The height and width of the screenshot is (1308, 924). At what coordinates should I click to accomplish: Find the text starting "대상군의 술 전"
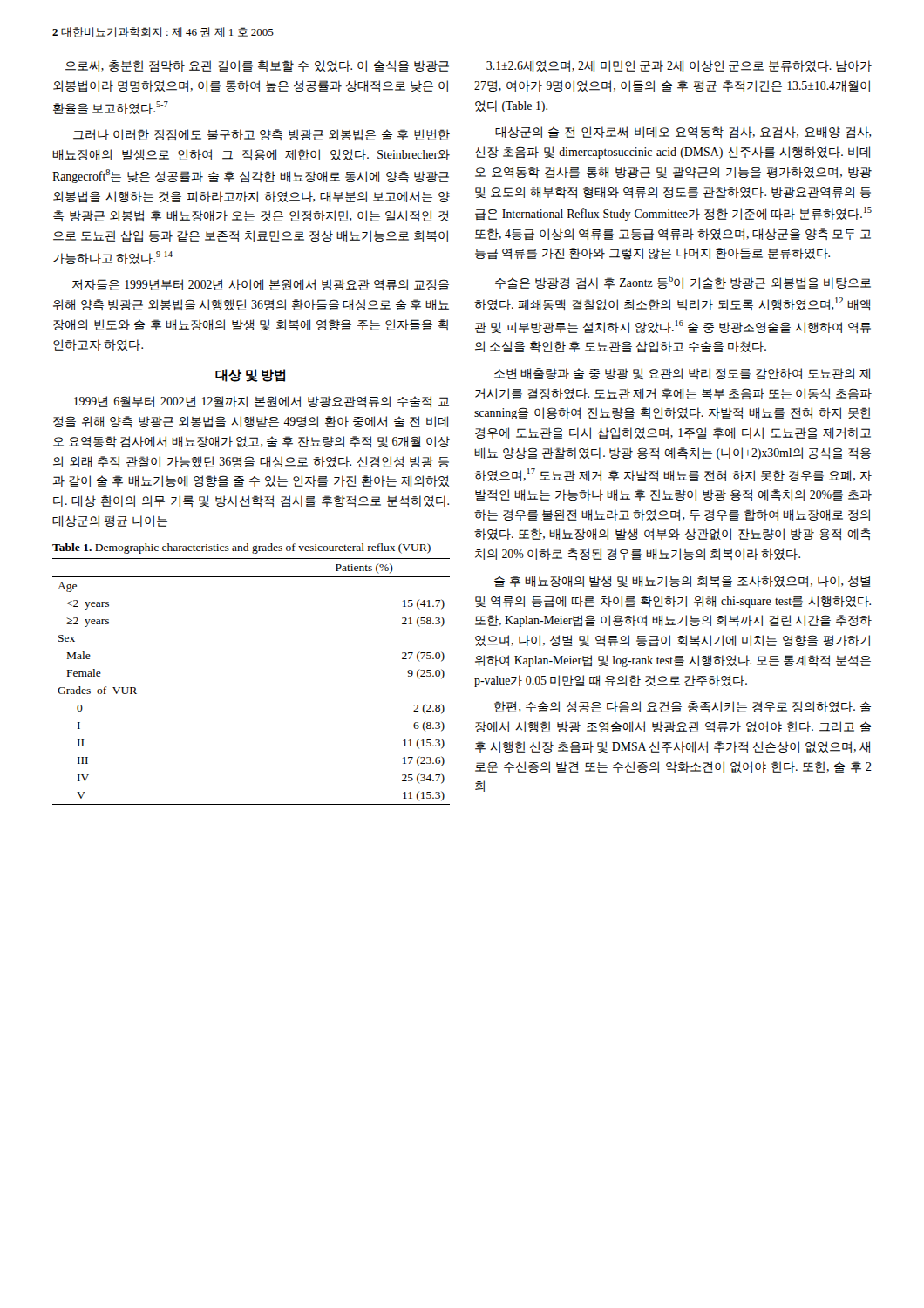point(673,193)
